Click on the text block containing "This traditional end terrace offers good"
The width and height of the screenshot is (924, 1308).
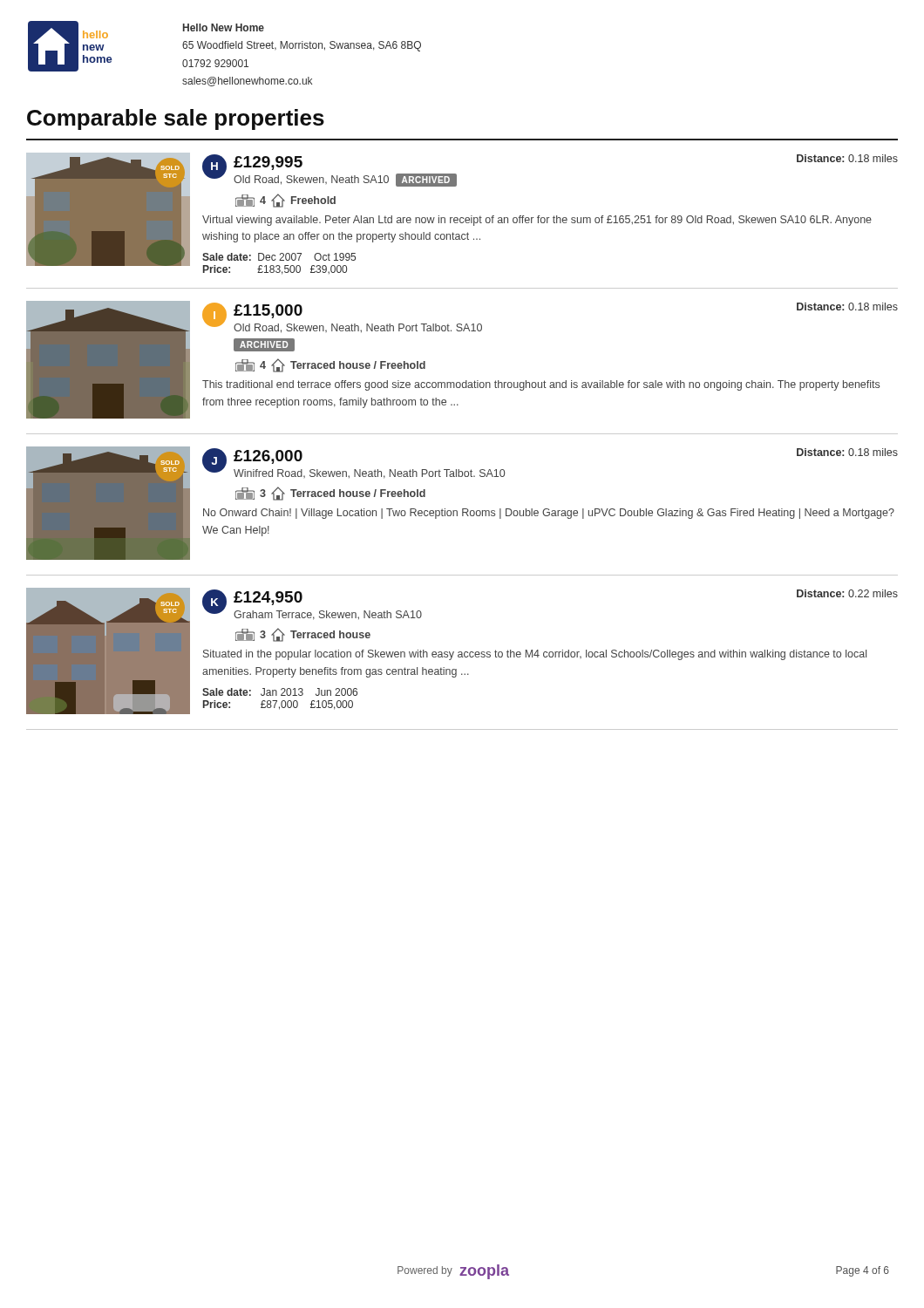(541, 393)
